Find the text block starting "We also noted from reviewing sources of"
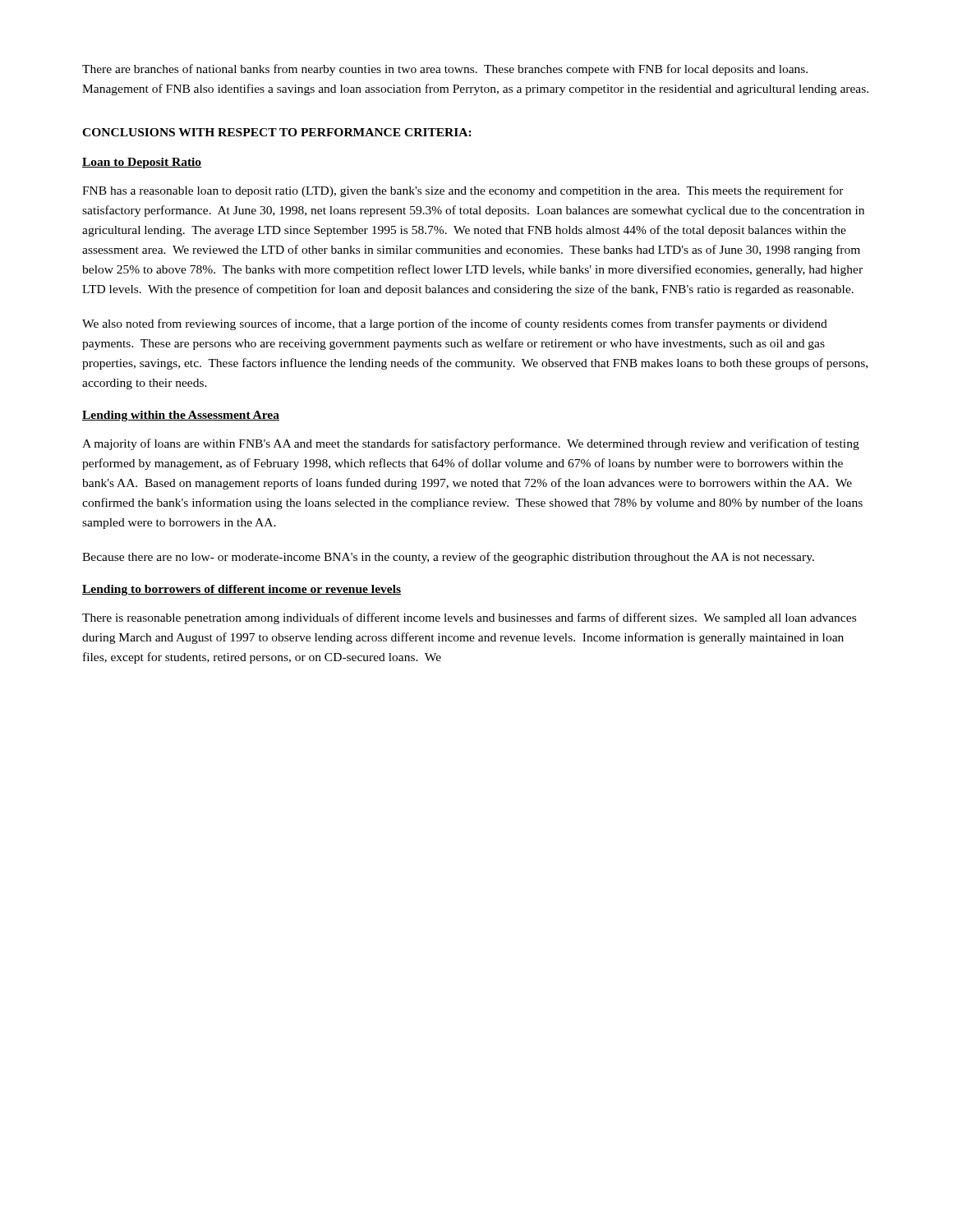953x1232 pixels. coord(475,353)
